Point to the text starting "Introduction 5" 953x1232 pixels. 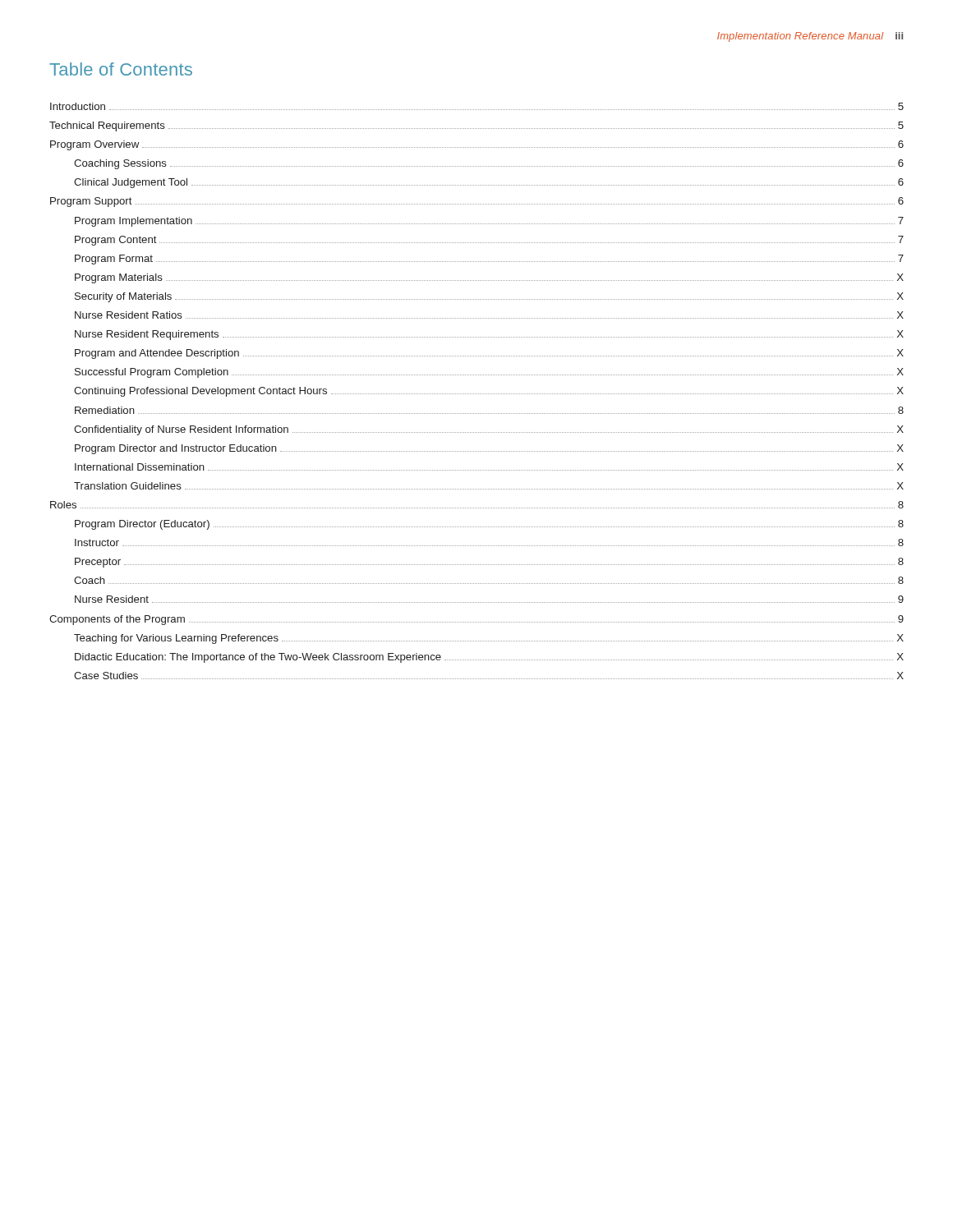[x=476, y=106]
